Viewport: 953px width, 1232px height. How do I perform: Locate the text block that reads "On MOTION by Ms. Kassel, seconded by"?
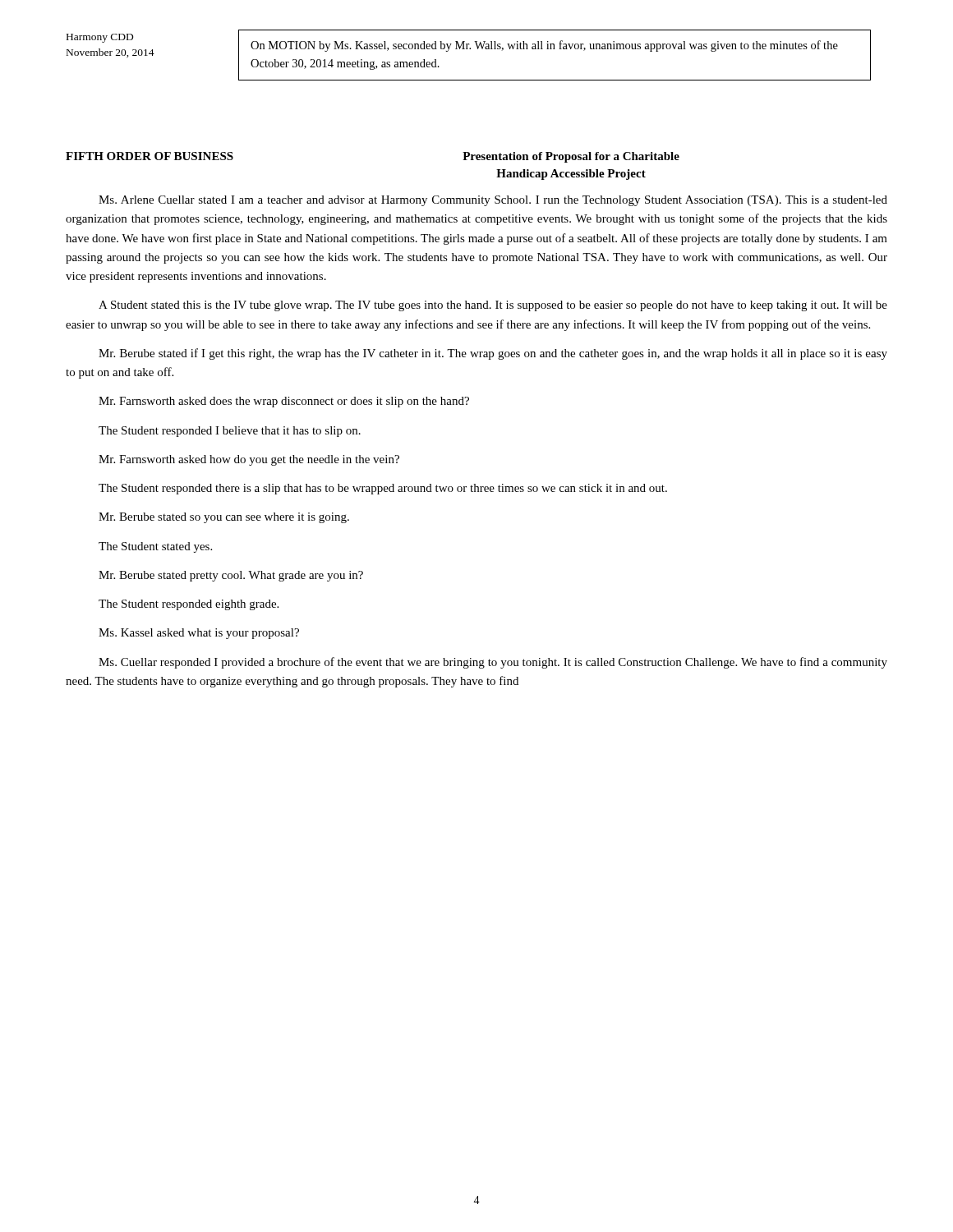click(x=544, y=54)
